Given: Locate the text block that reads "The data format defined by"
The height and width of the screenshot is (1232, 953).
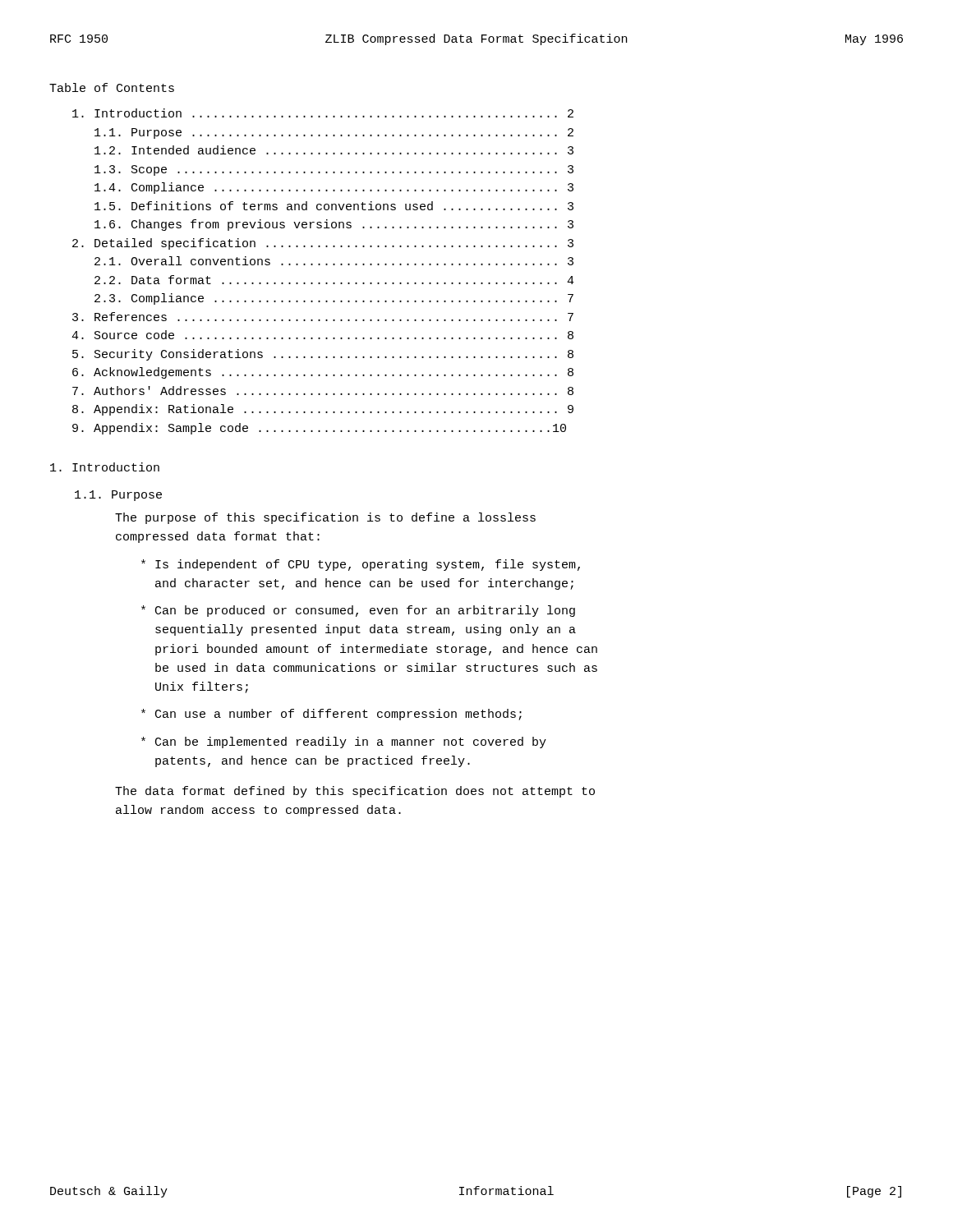Looking at the screenshot, I should pos(355,802).
